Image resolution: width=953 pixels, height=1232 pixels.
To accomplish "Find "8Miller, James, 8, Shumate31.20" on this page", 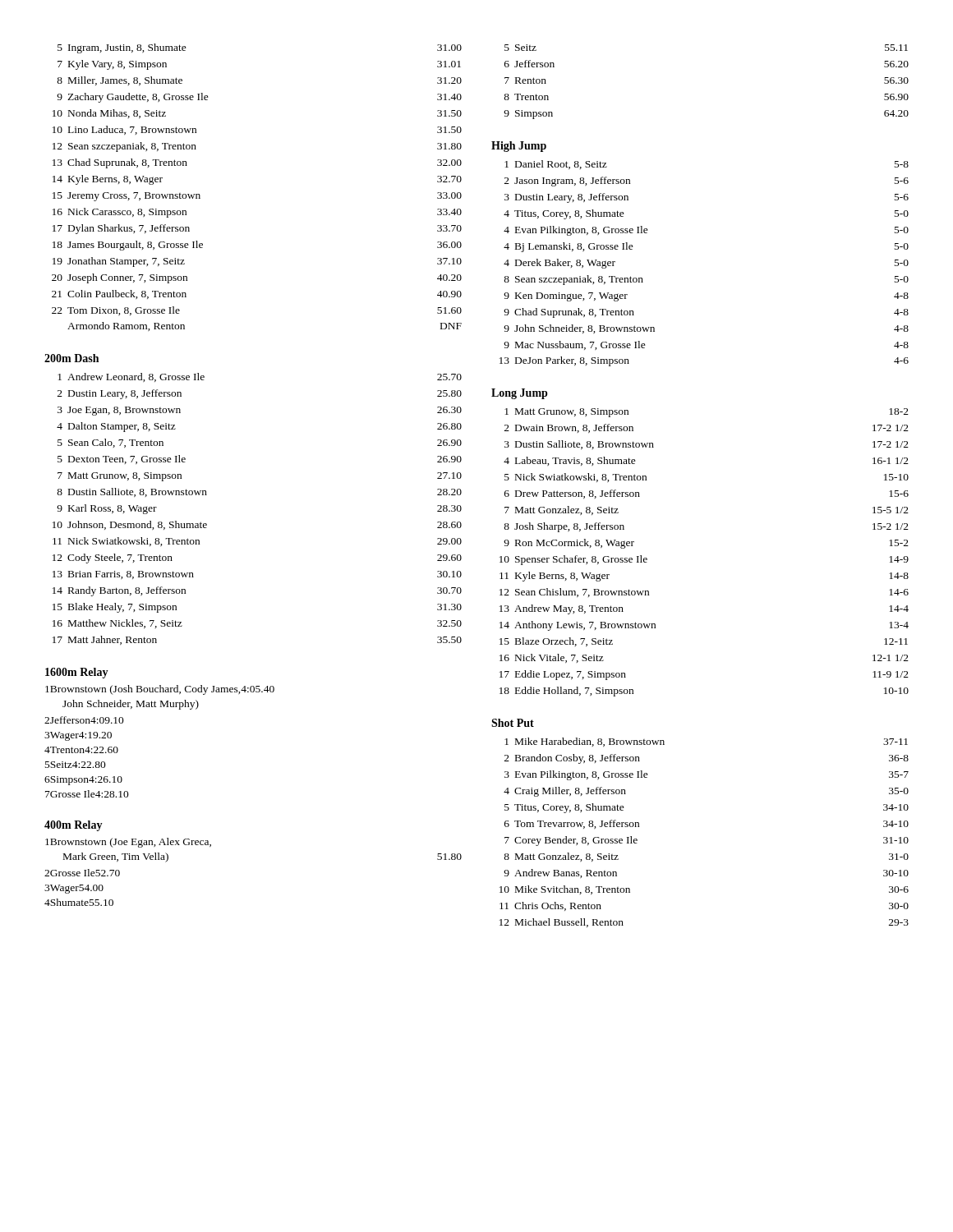I will pyautogui.click(x=123, y=81).
